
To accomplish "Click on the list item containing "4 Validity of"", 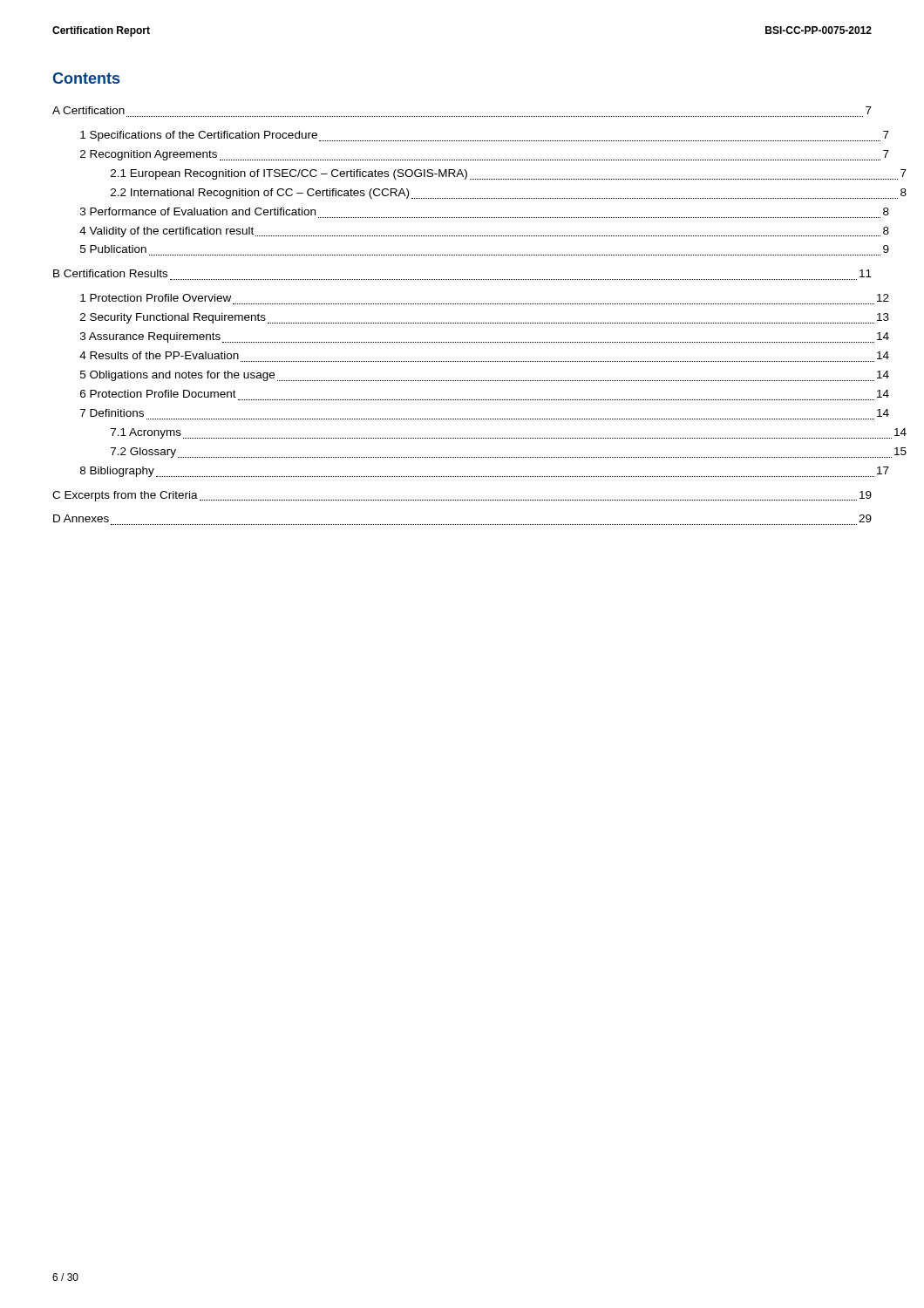I will (x=462, y=231).
